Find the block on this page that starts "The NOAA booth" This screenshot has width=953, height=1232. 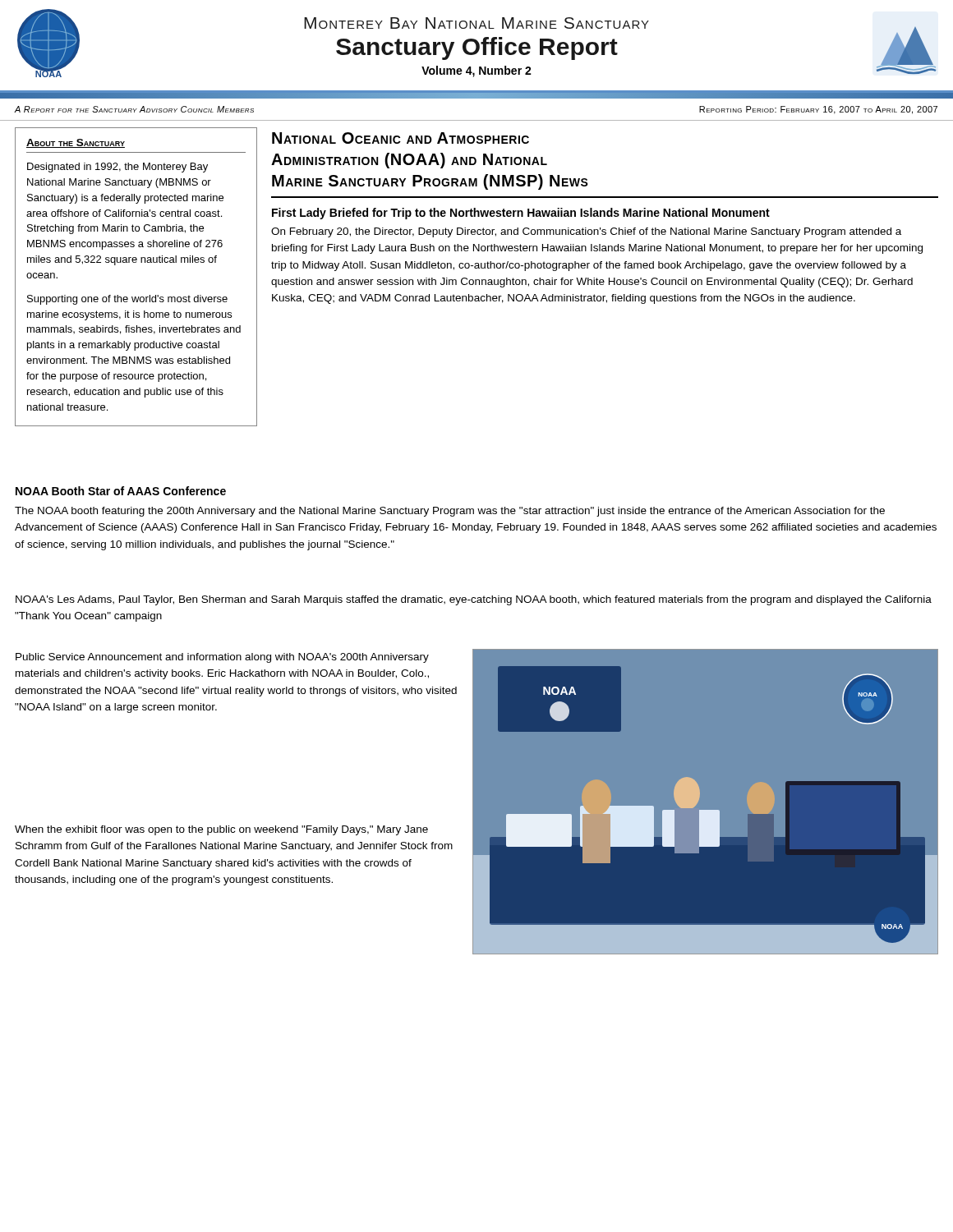tap(476, 528)
